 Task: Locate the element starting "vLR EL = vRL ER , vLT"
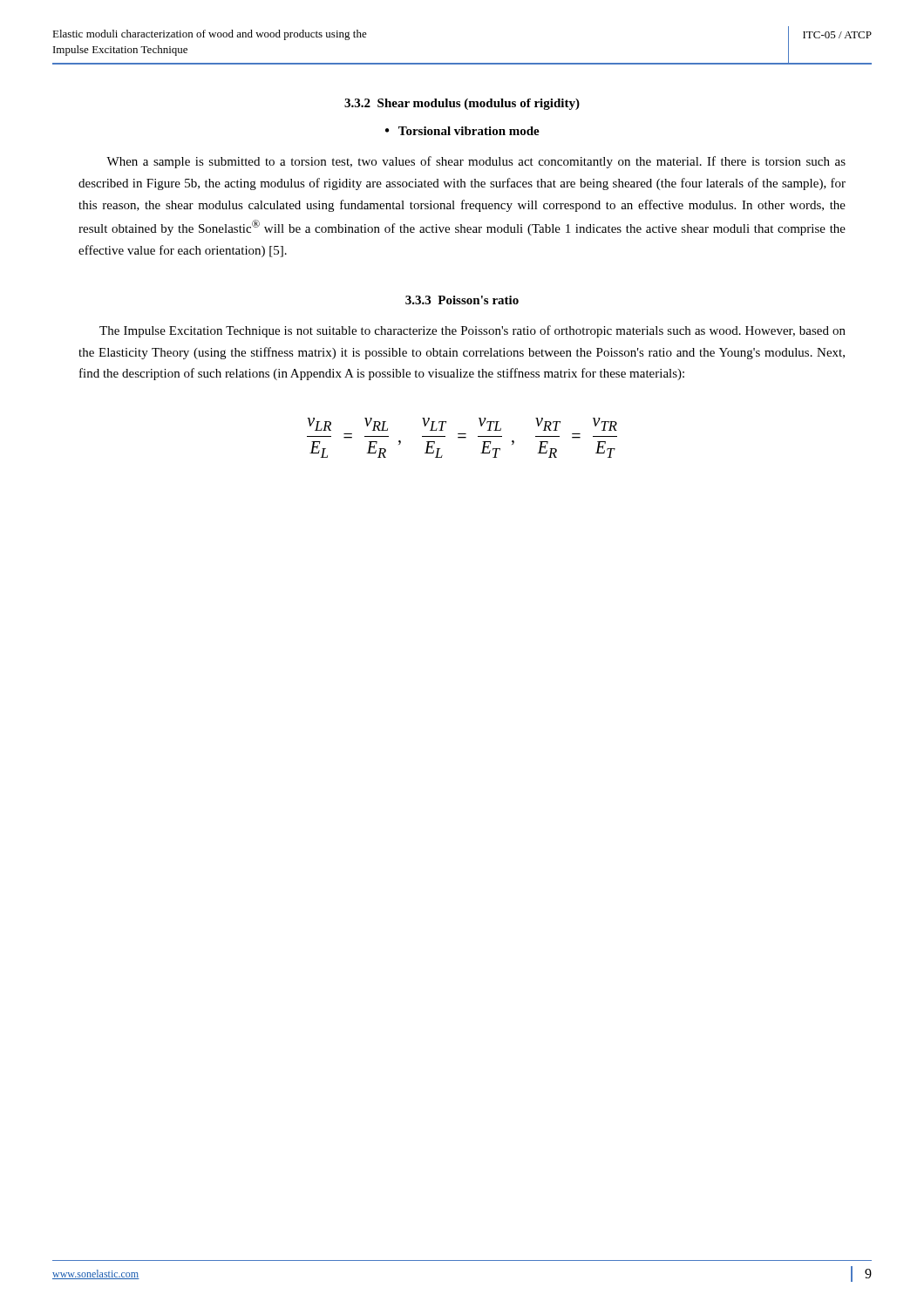point(462,436)
